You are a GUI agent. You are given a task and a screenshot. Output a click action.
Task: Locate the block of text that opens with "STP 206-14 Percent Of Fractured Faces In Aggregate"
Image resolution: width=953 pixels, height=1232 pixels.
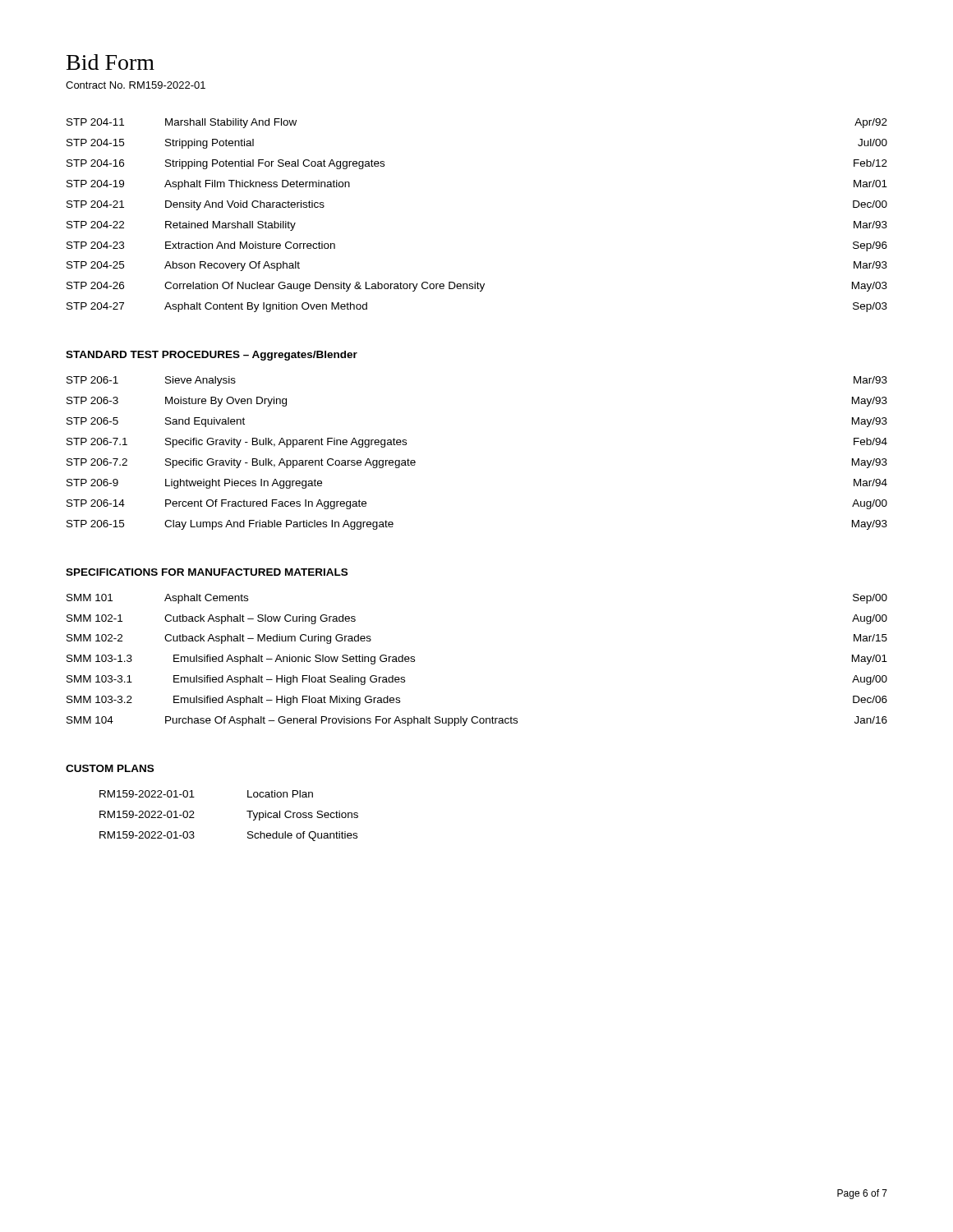98,505
